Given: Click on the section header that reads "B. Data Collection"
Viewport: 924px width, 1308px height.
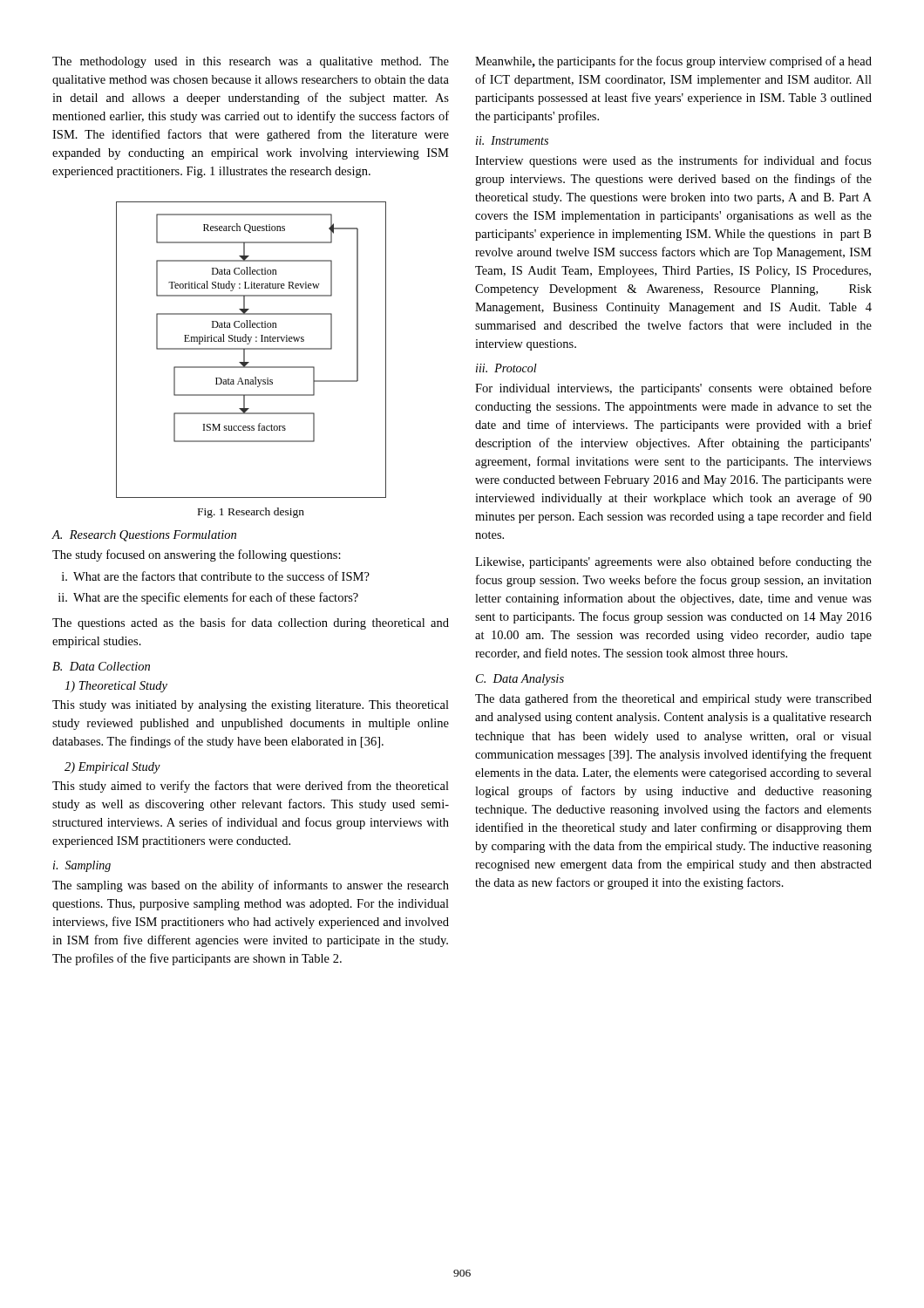Looking at the screenshot, I should [x=101, y=666].
